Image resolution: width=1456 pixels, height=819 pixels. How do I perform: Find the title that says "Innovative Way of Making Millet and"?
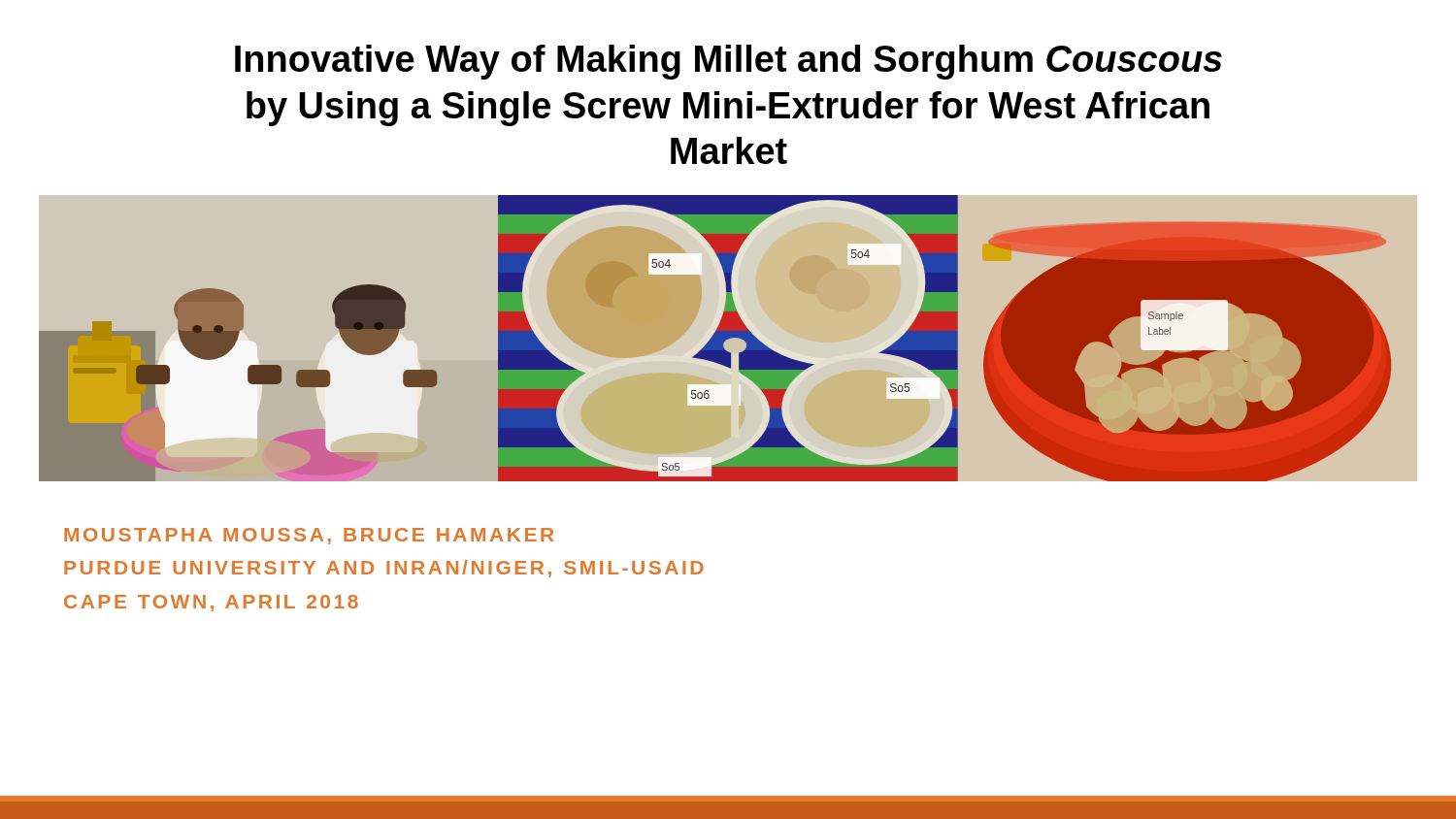click(x=728, y=106)
